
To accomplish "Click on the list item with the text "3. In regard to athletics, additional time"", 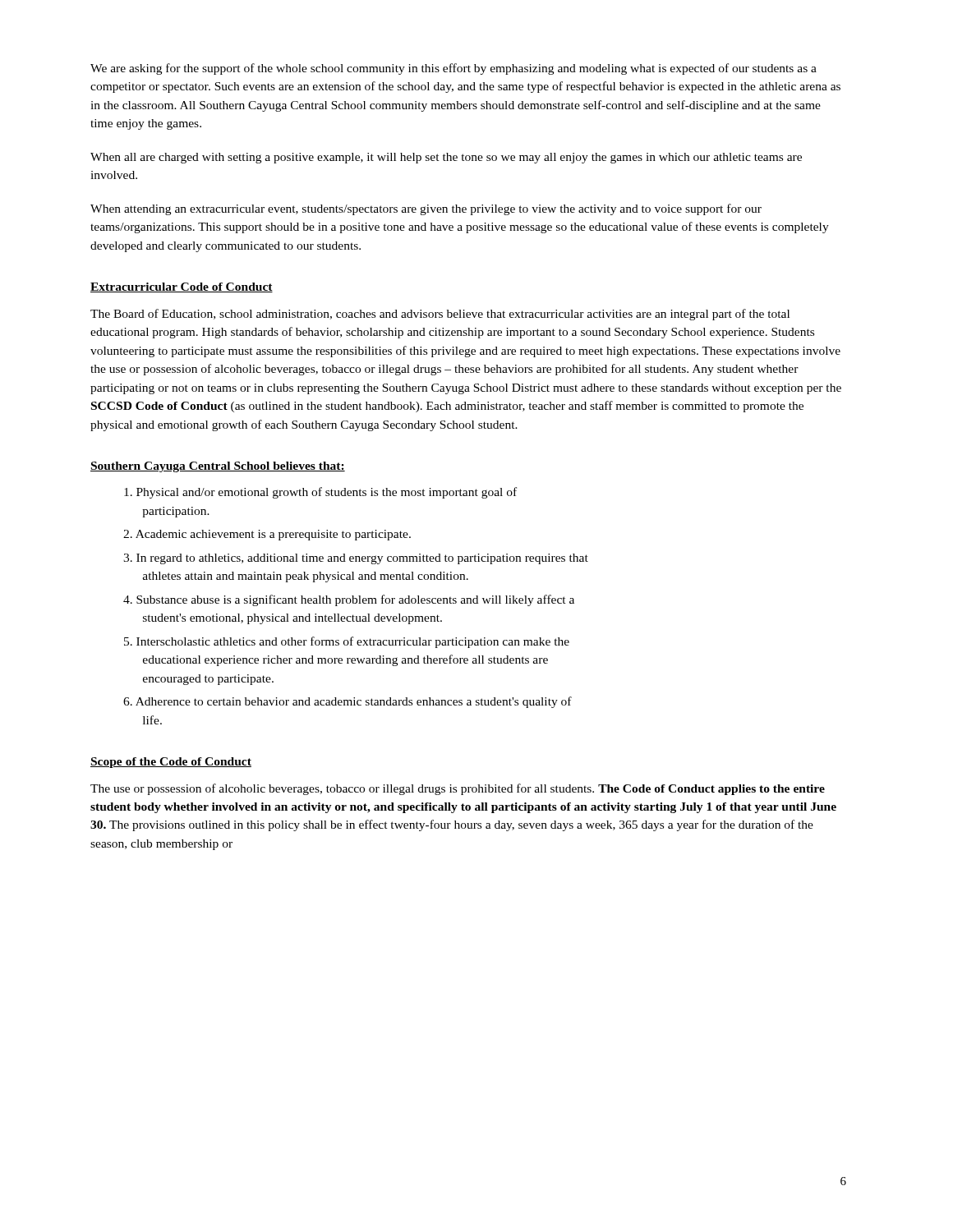I will [x=356, y=566].
